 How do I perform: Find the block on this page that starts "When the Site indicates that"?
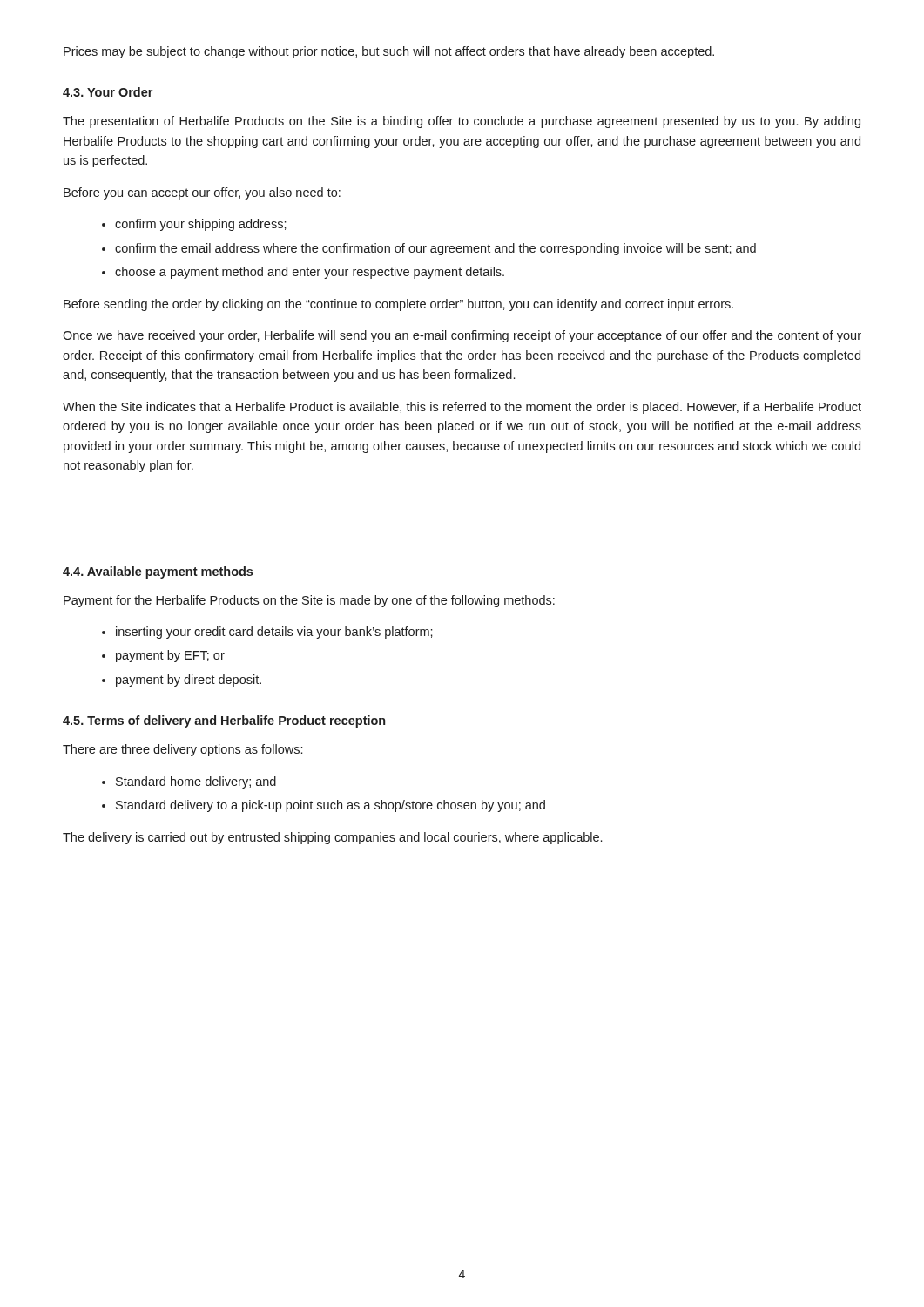point(462,436)
